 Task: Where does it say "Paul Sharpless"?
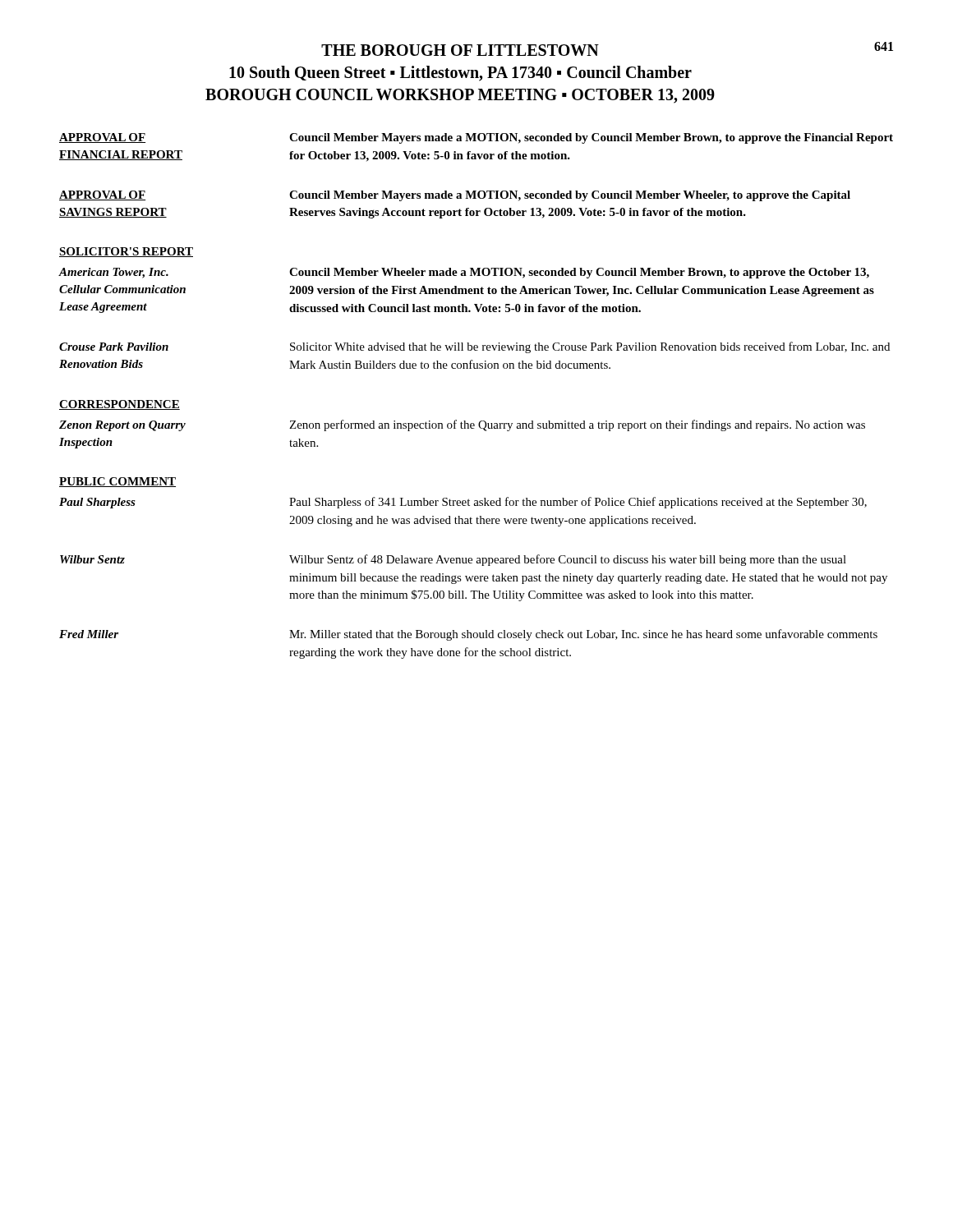pyautogui.click(x=97, y=502)
